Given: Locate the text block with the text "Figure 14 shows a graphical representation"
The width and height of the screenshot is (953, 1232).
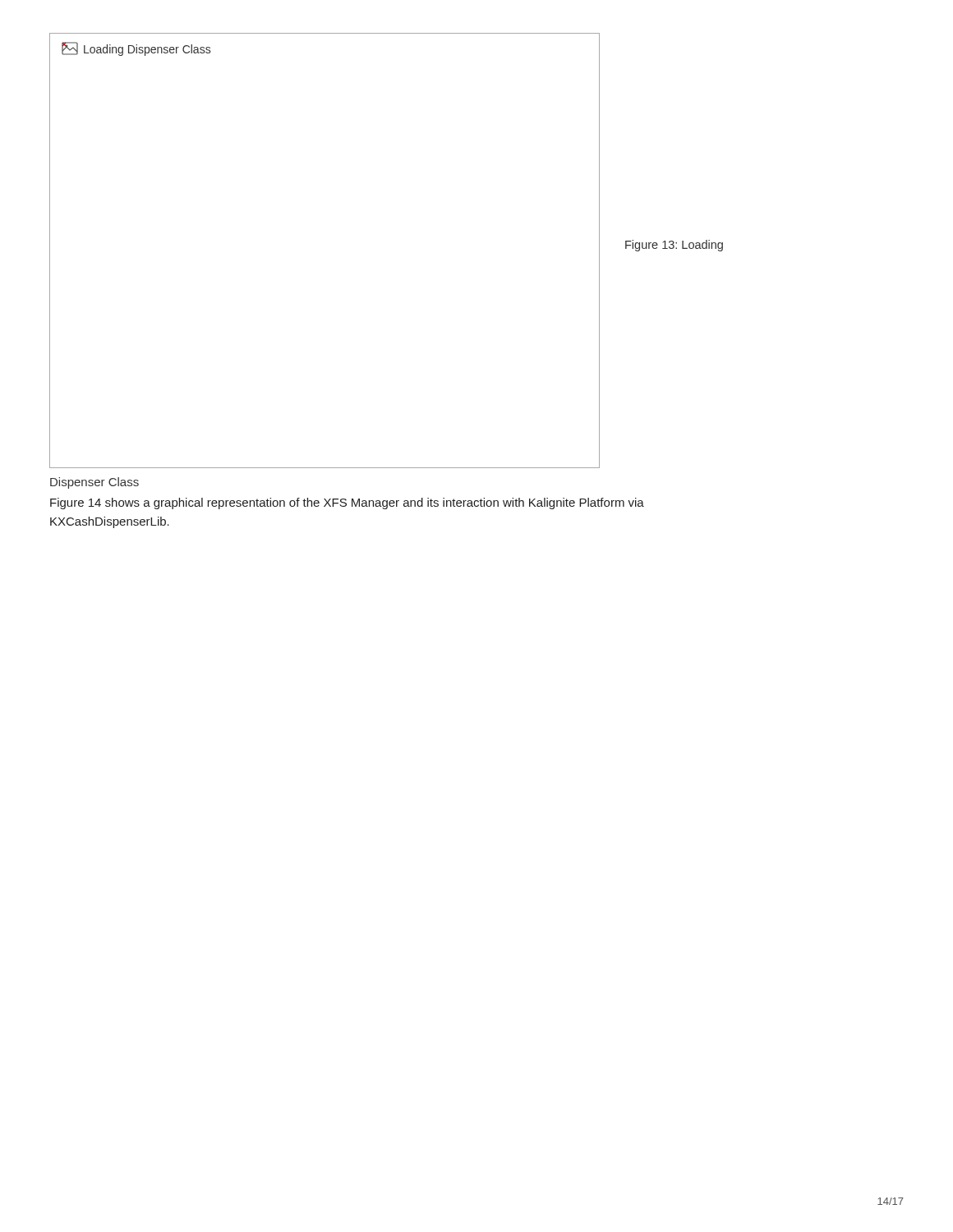Looking at the screenshot, I should coord(347,511).
